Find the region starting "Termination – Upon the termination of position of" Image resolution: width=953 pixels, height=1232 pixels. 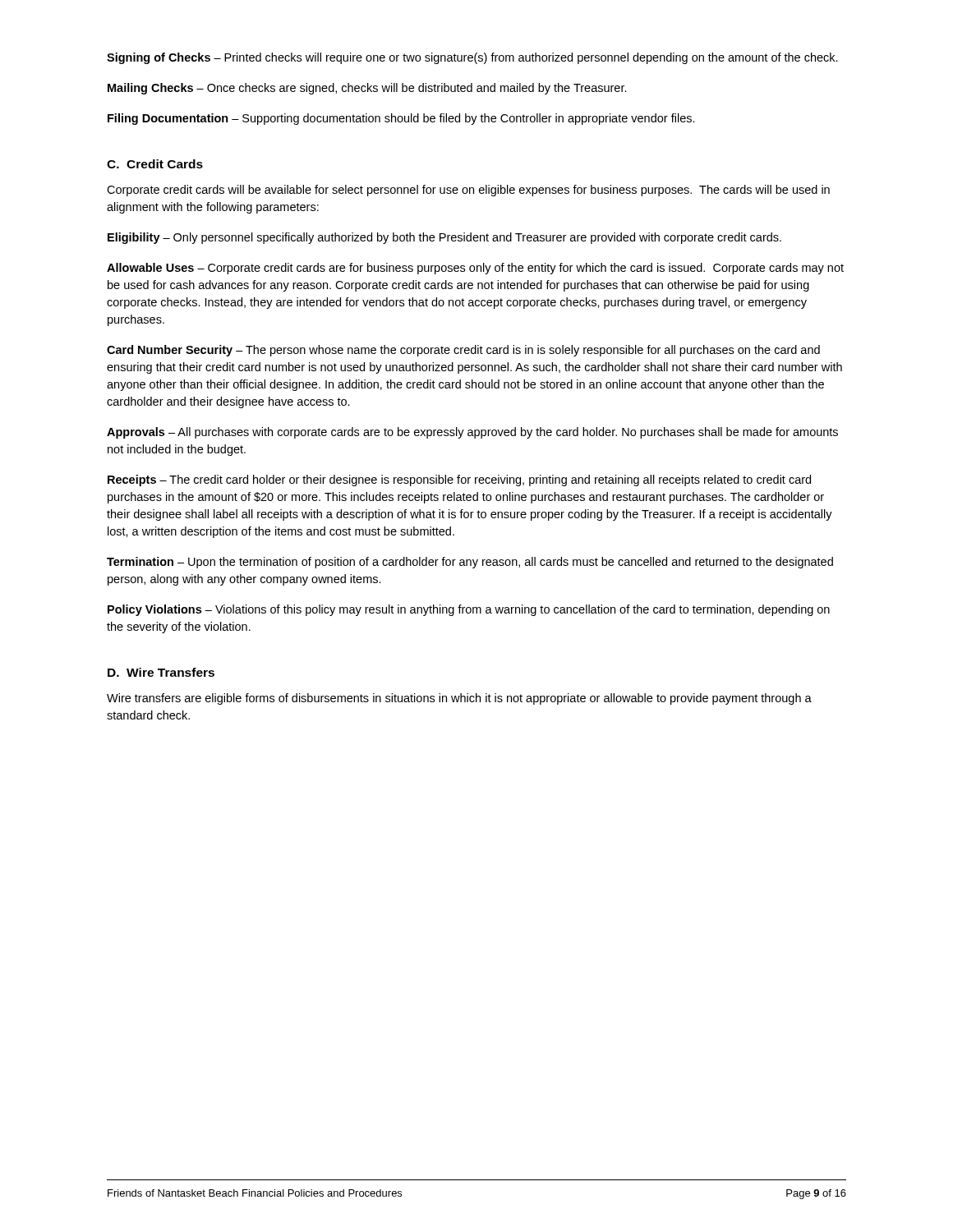click(x=470, y=571)
